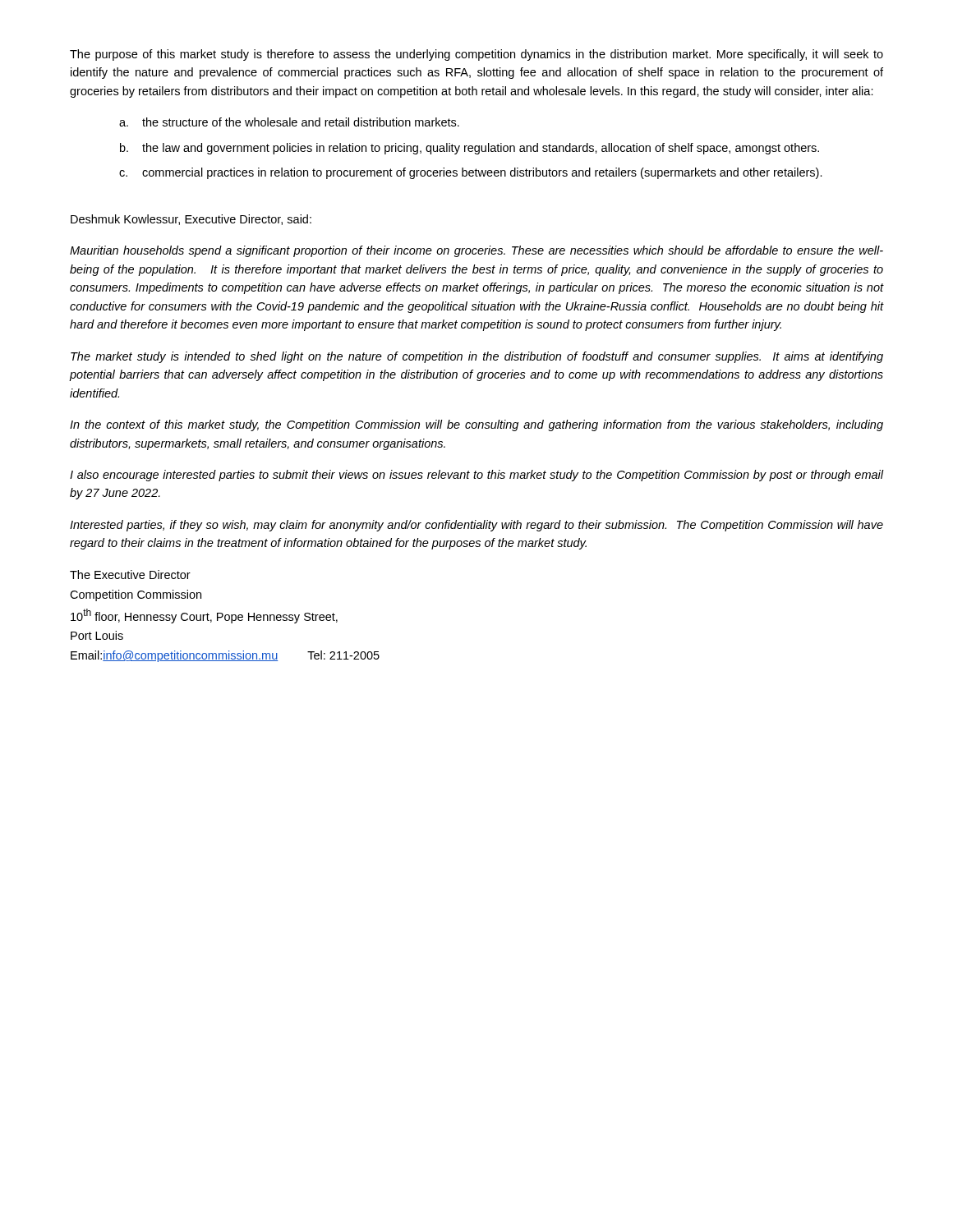The width and height of the screenshot is (953, 1232).
Task: Locate the text block that says "The purpose of this market study is"
Action: pyautogui.click(x=476, y=73)
